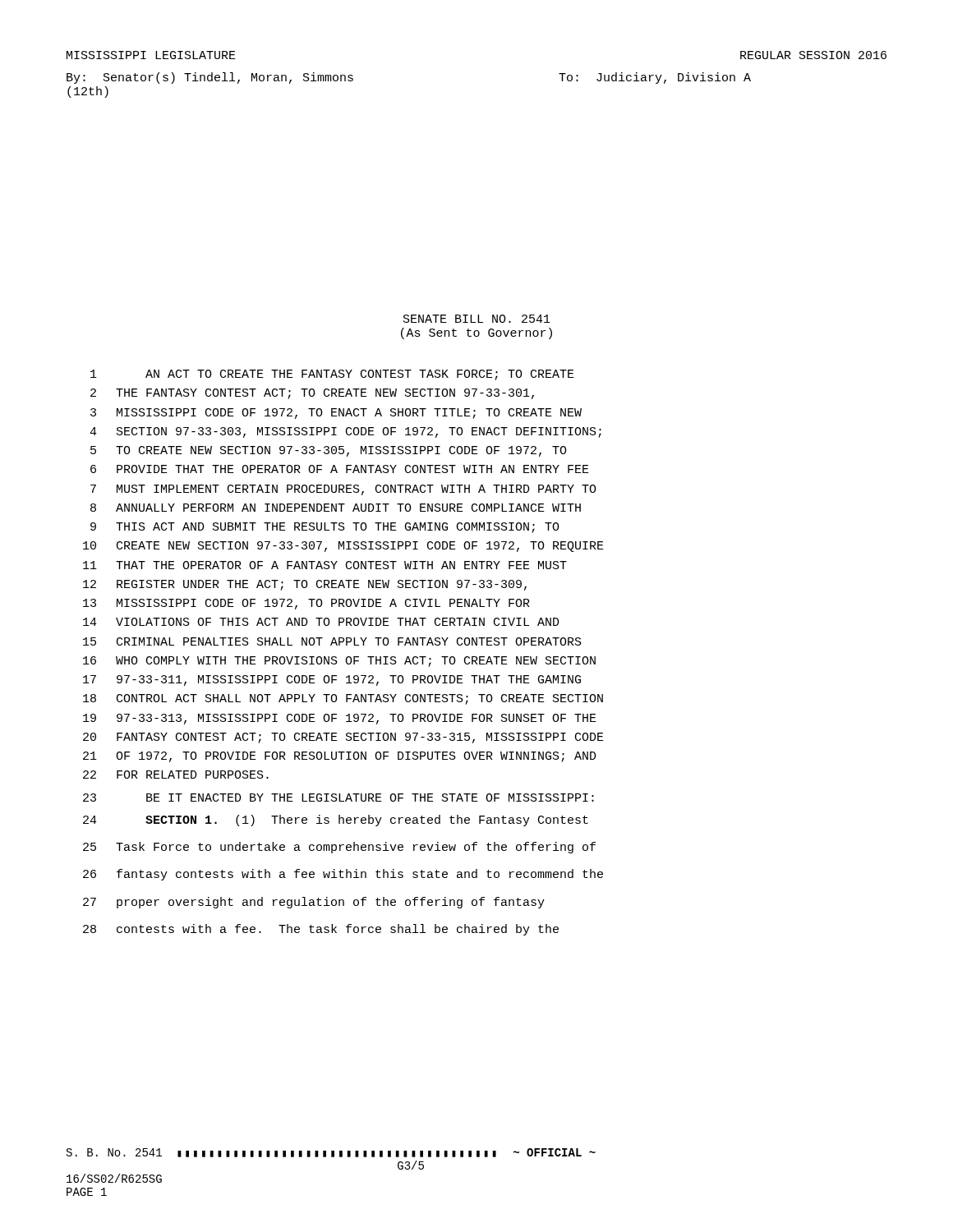Screen dimensions: 1232x953
Task: Find the text block with the text "25 Task Force"
Action: (476, 848)
